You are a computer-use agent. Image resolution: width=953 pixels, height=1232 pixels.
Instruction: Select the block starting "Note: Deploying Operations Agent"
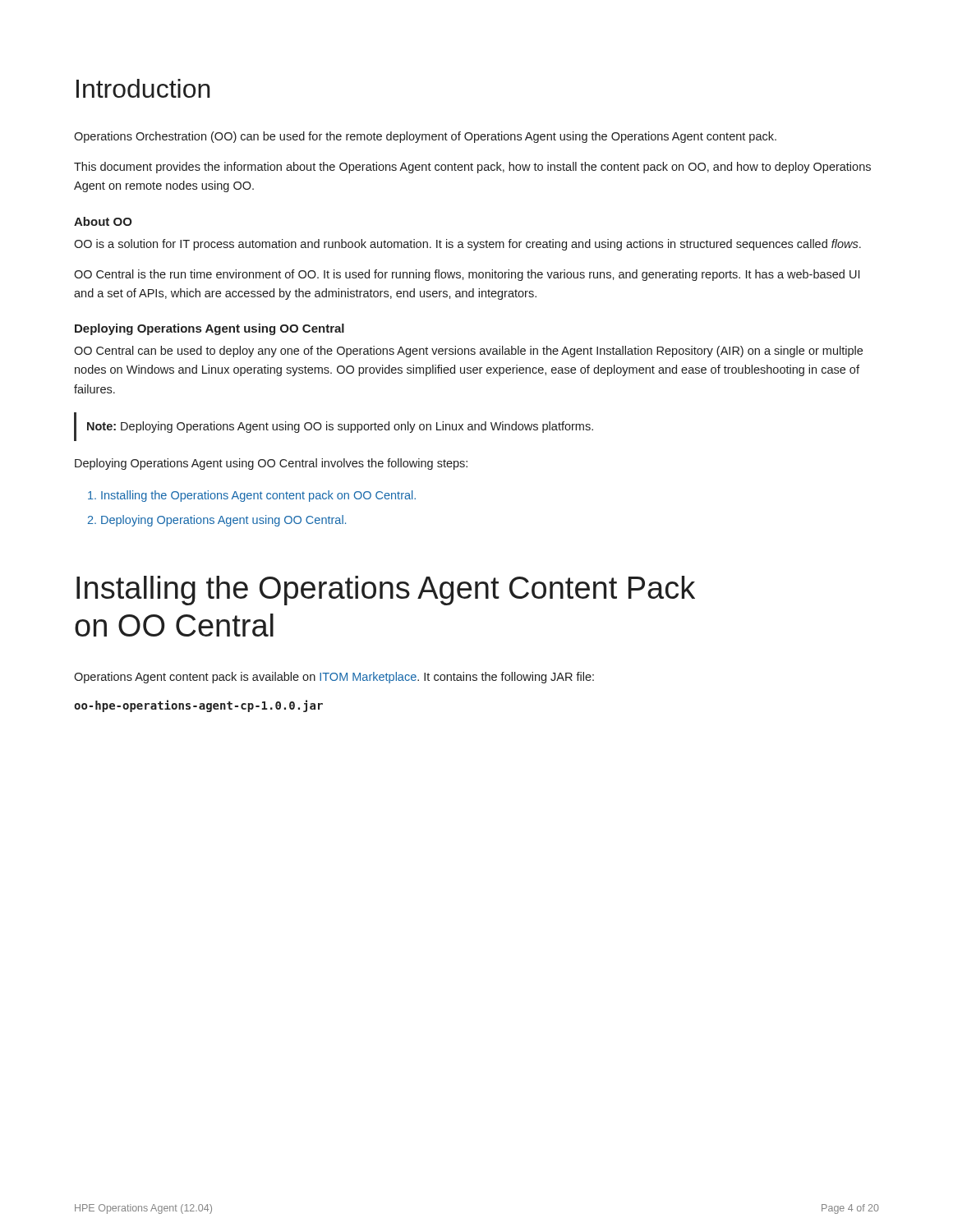click(x=476, y=427)
